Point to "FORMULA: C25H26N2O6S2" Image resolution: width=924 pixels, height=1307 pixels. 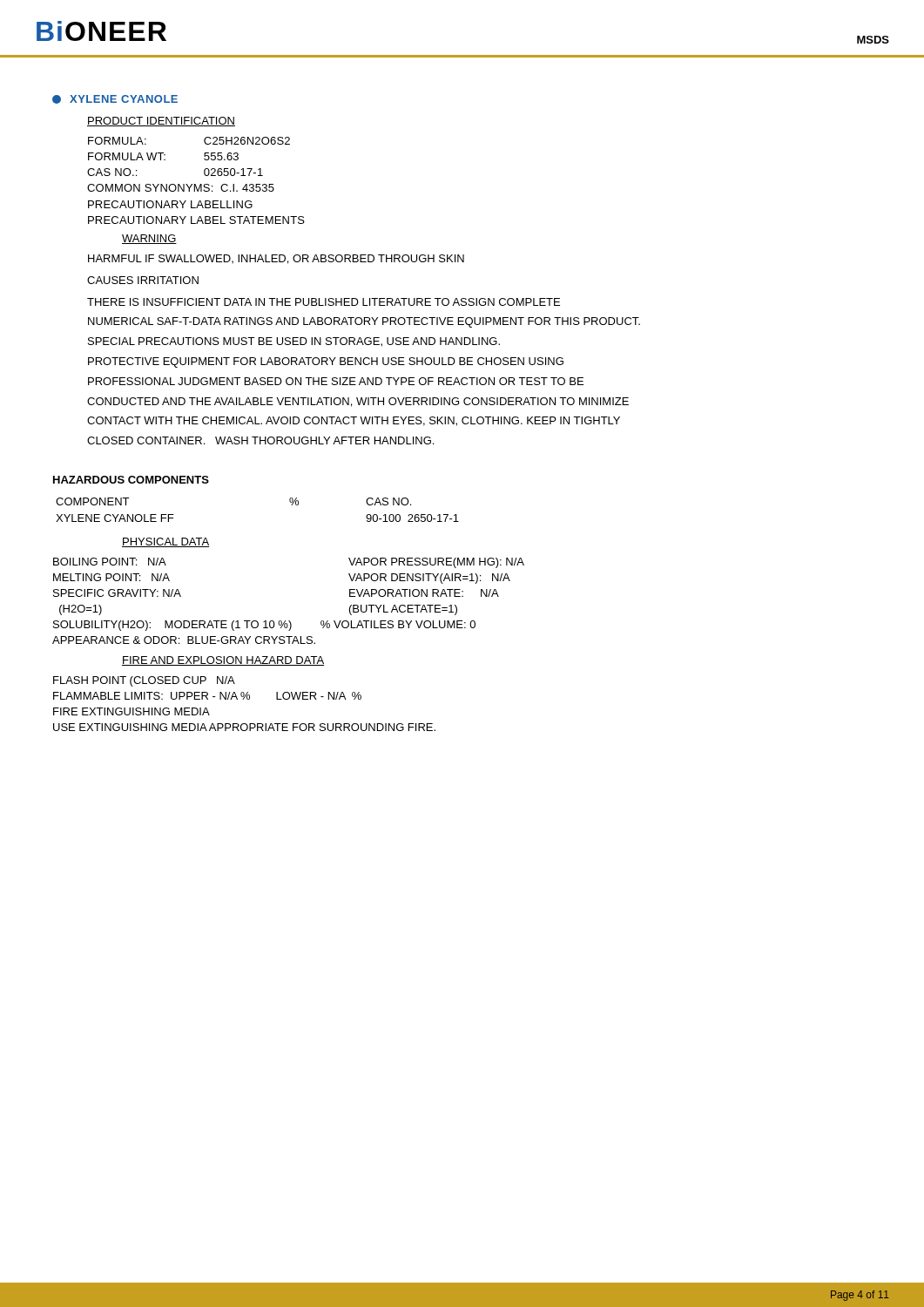click(x=115, y=141)
